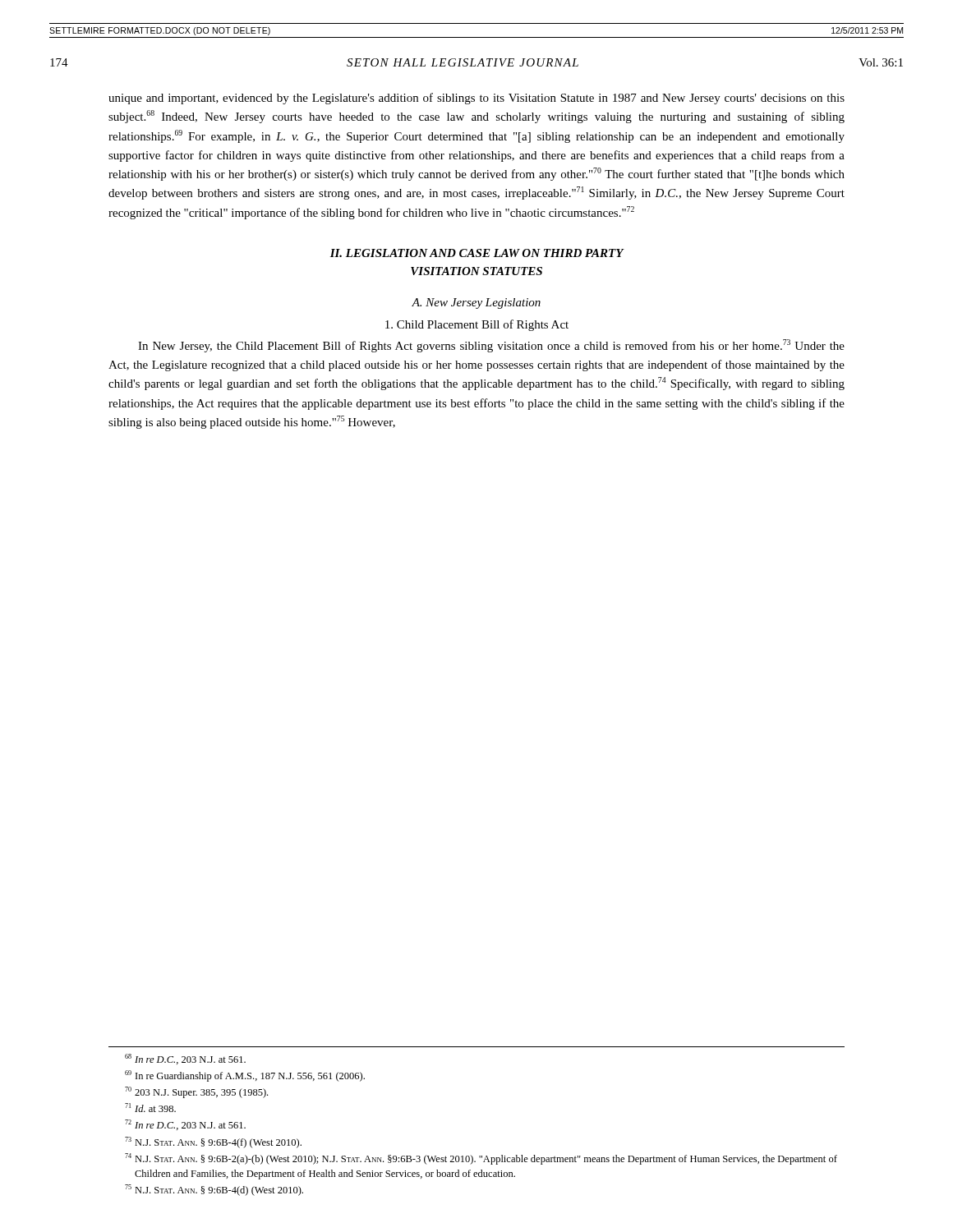This screenshot has width=953, height=1232.
Task: Find the footnote that reads "72 In re D.C., 203 N.J. at 561."
Action: click(185, 1125)
